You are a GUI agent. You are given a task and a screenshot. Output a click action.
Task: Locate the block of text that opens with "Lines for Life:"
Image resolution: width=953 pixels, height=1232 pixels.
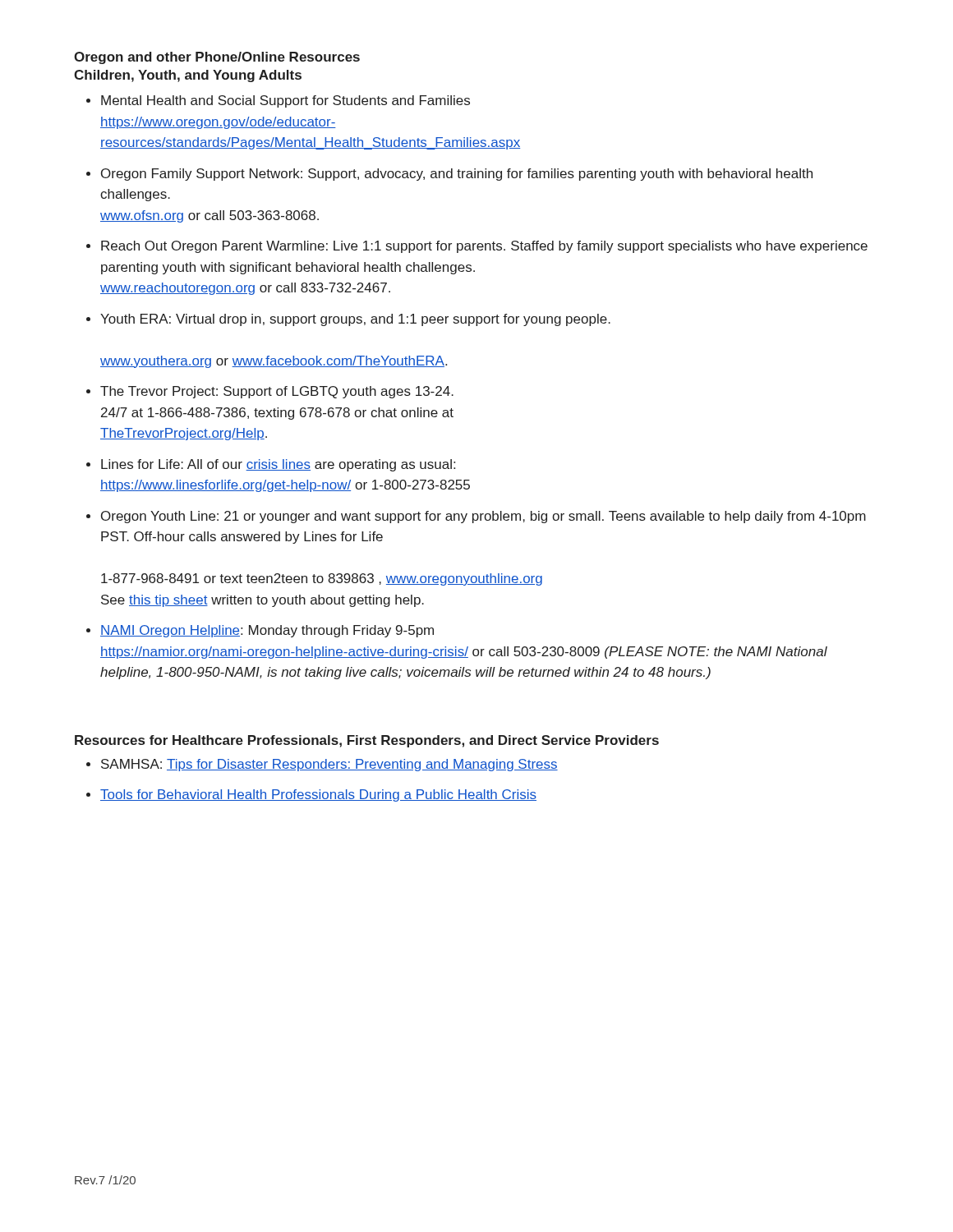point(285,475)
